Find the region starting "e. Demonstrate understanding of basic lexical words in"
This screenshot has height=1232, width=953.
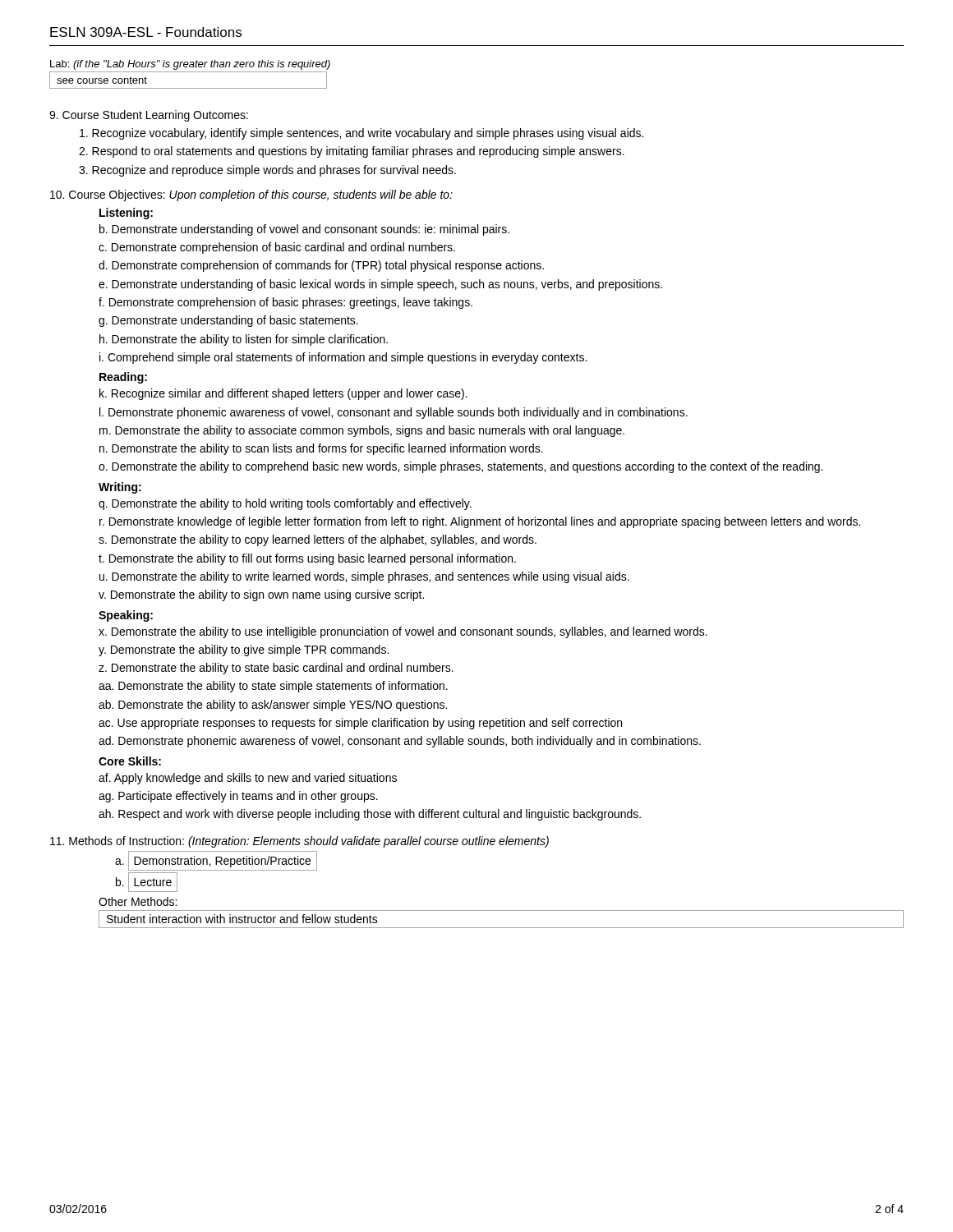click(x=381, y=284)
